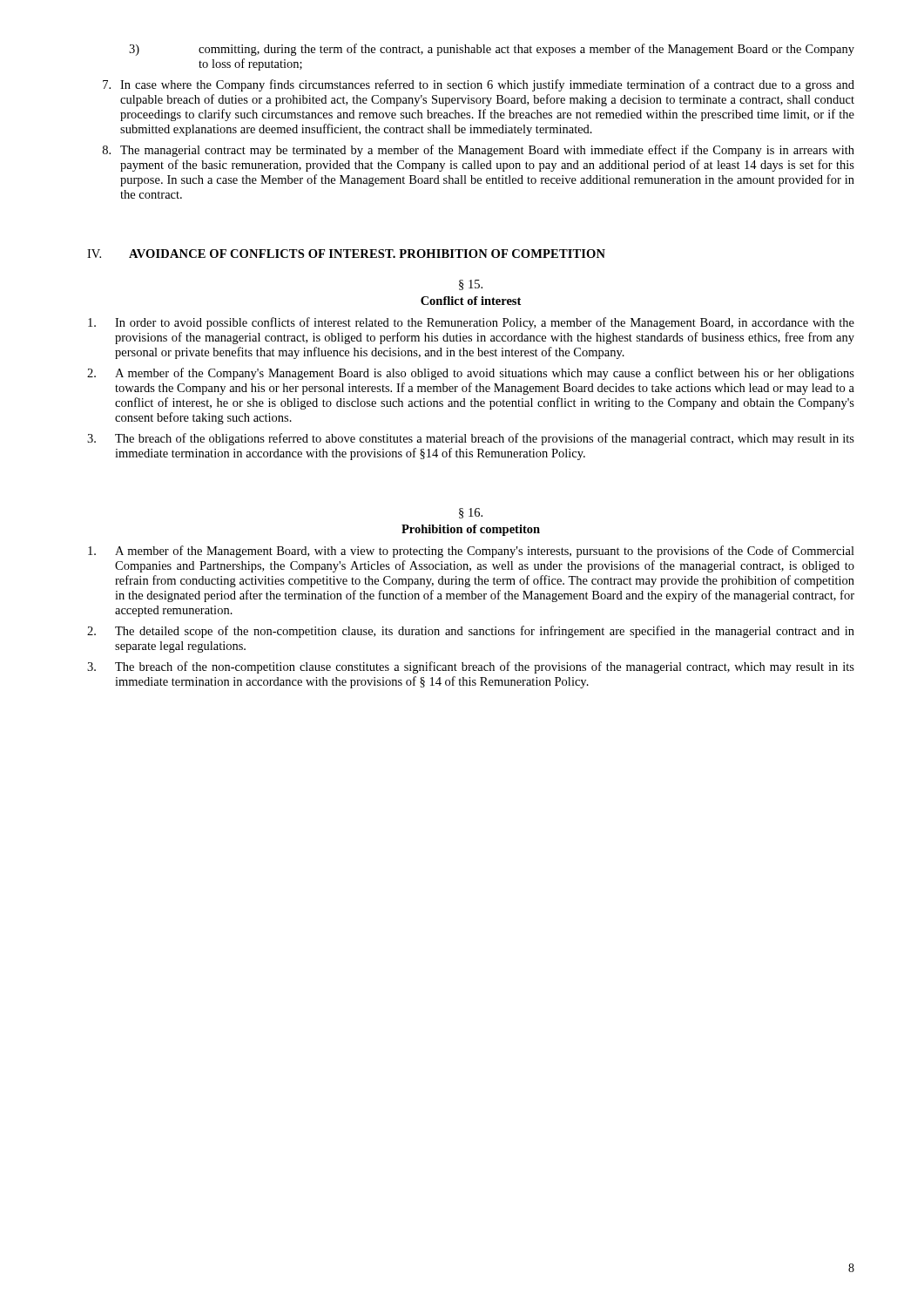Select the region starting "3. The breach of the obligations referred to"
Image resolution: width=924 pixels, height=1307 pixels.
pos(471,446)
